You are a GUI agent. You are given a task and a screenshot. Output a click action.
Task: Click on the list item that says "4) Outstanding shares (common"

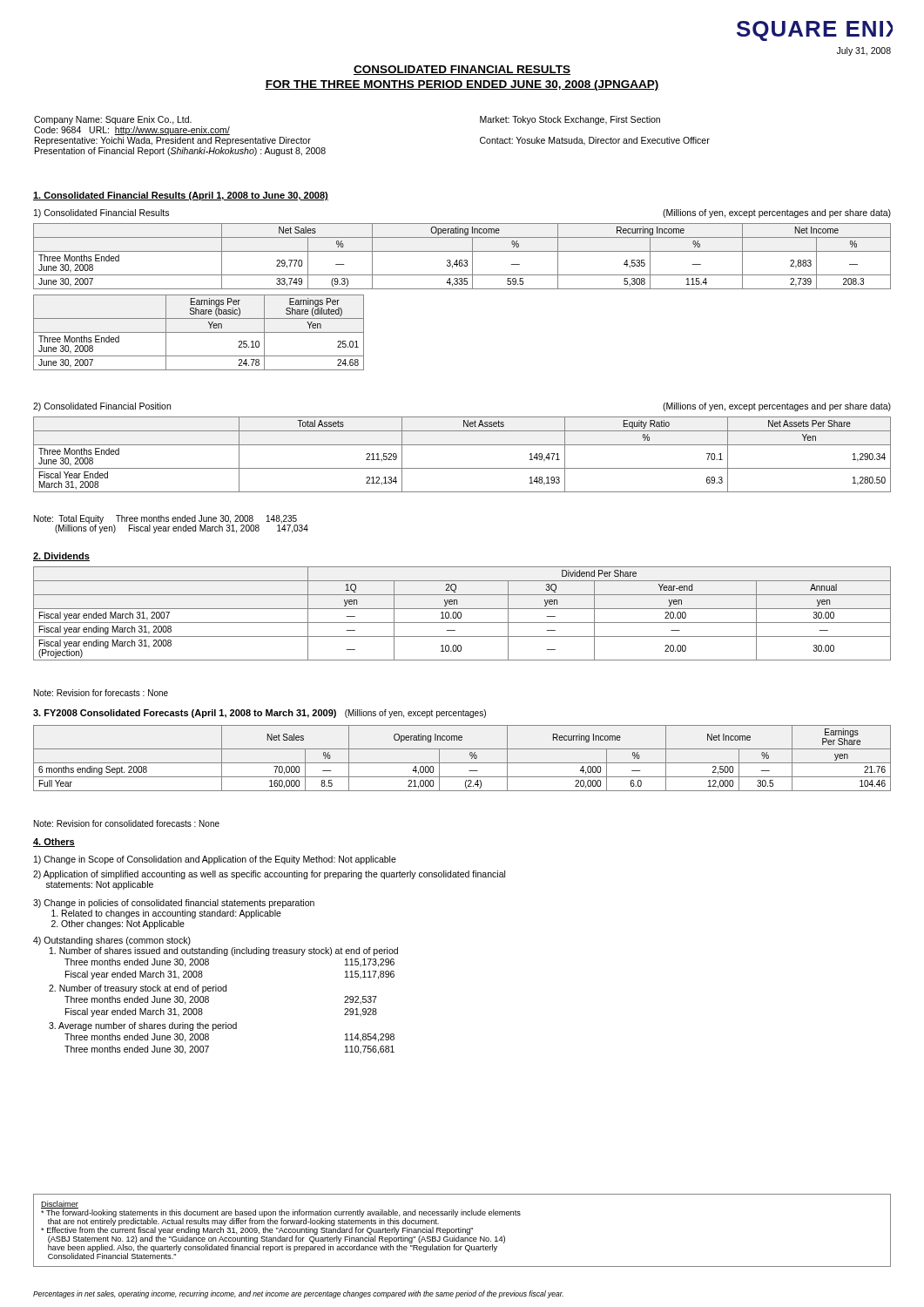112,941
